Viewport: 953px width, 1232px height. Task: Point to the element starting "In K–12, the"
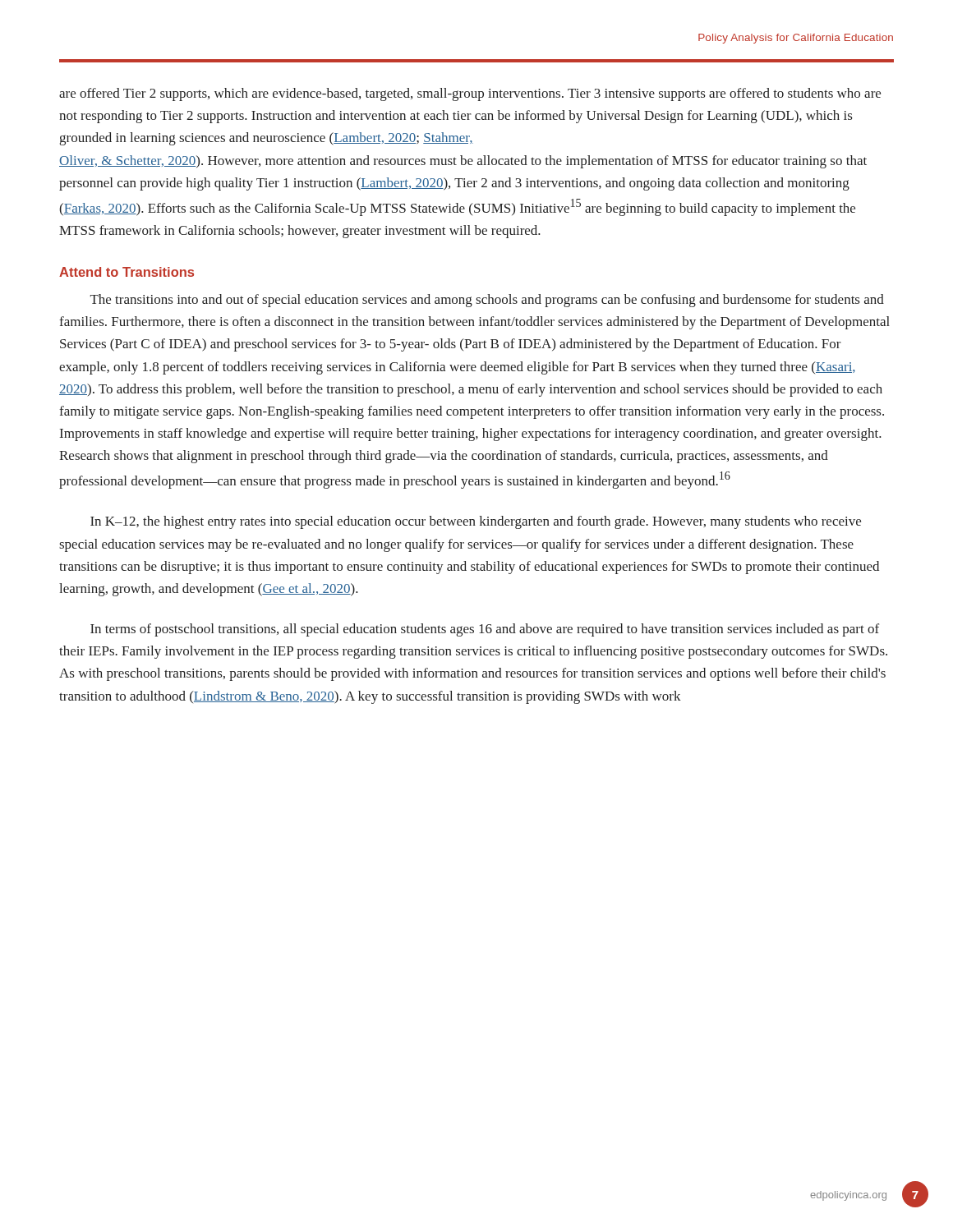click(x=469, y=555)
